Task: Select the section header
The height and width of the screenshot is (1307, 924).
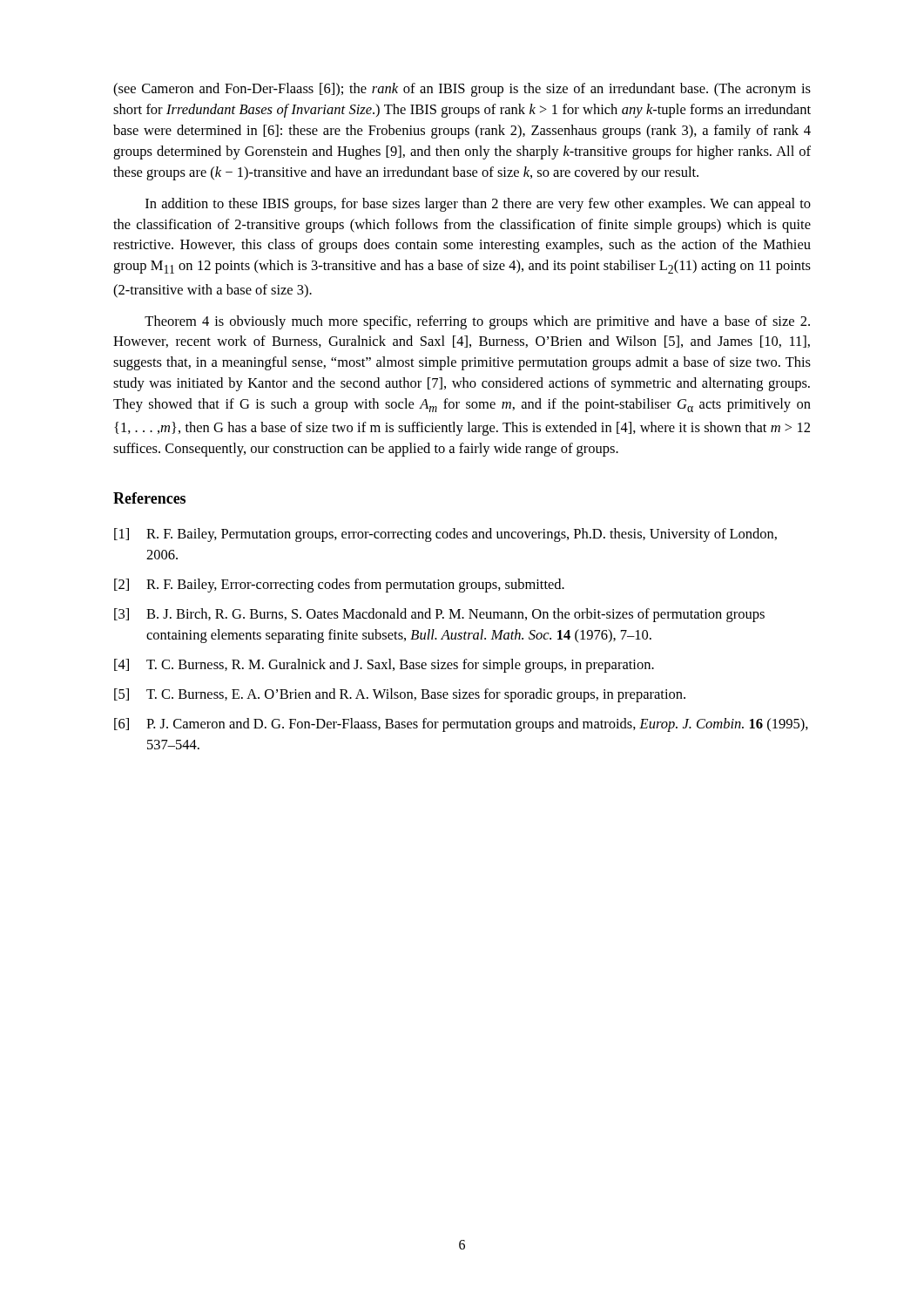Action: coord(150,499)
